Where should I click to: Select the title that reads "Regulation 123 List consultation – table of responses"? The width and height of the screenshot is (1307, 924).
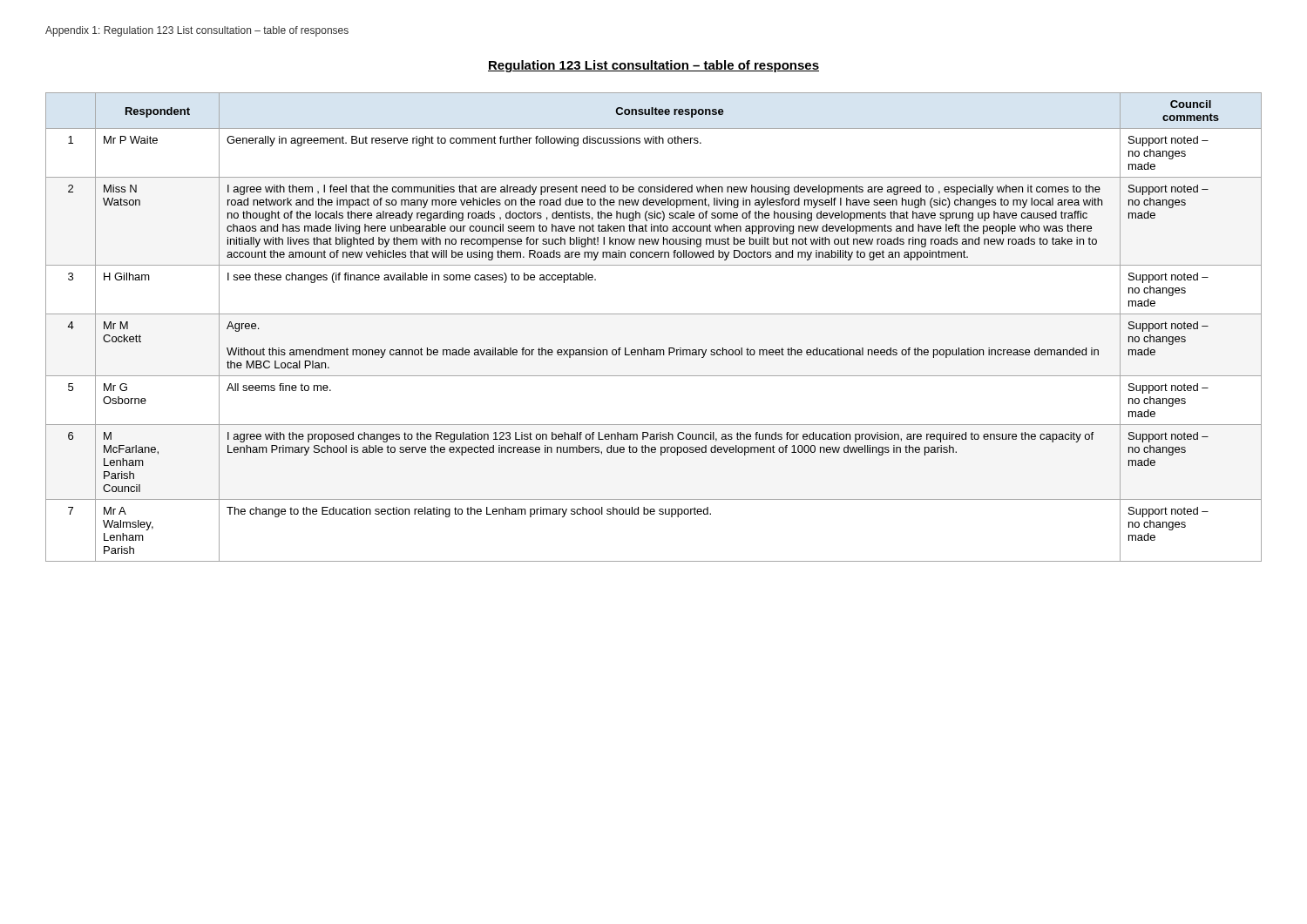pos(654,65)
